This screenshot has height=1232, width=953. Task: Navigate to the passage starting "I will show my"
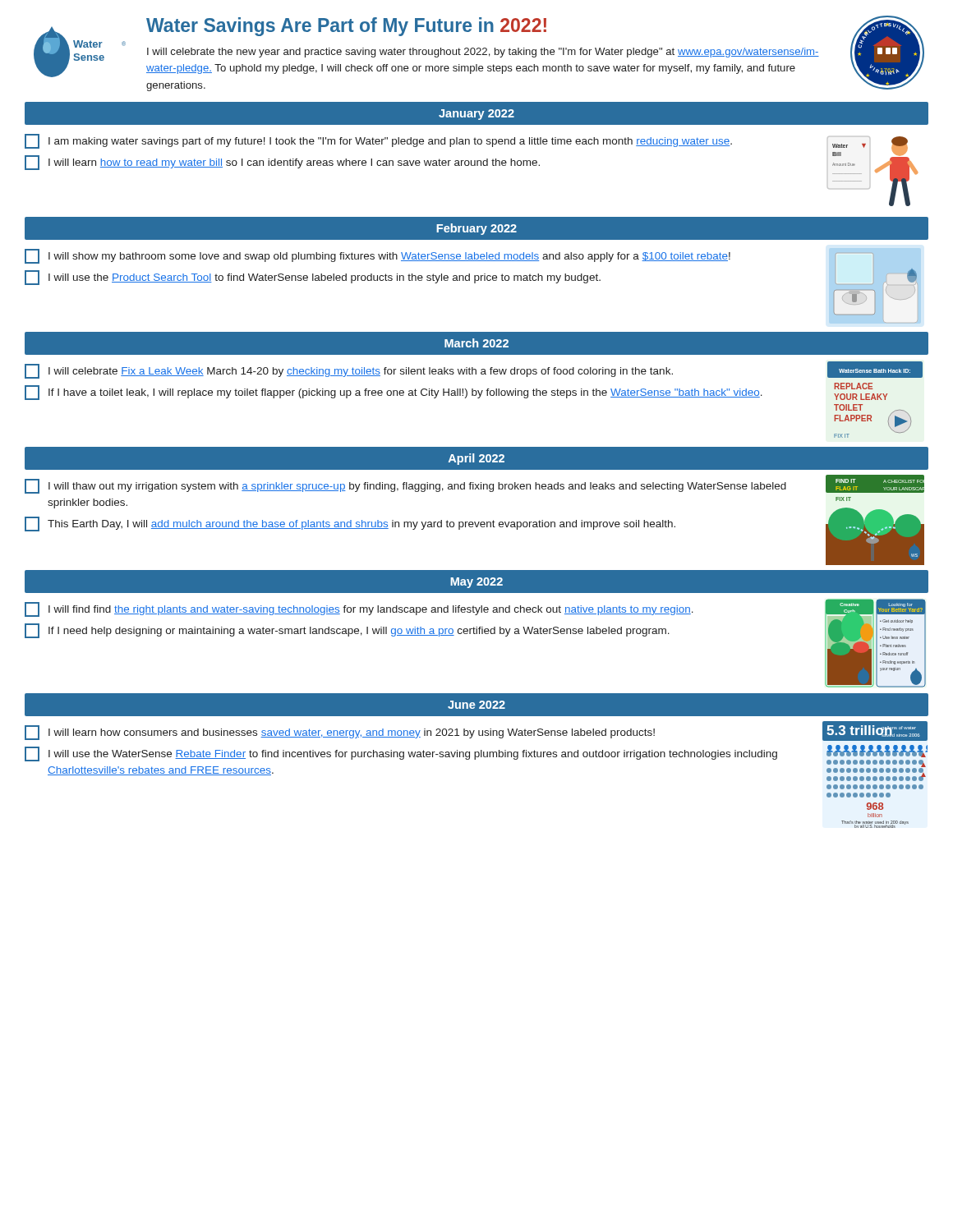(x=418, y=256)
